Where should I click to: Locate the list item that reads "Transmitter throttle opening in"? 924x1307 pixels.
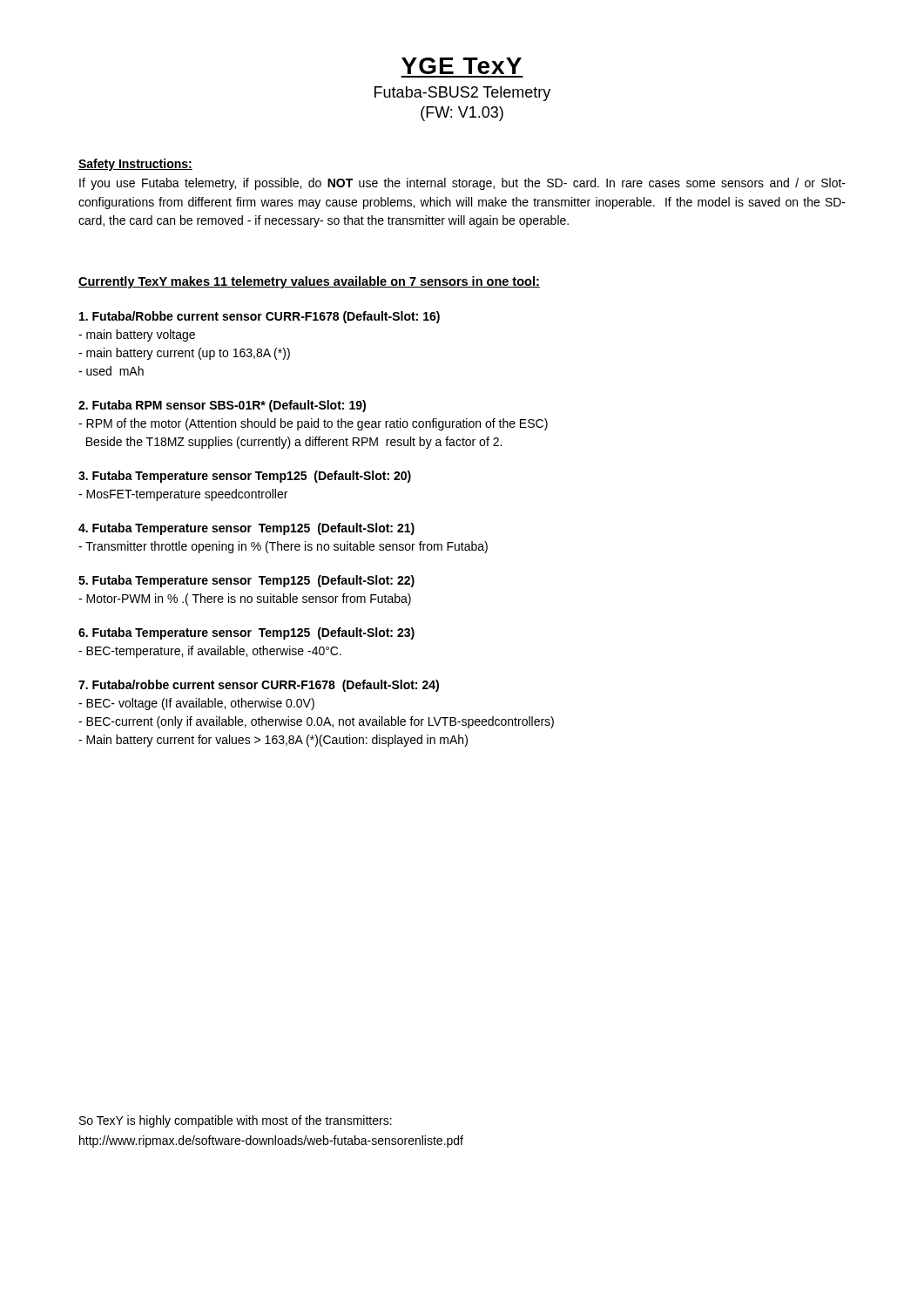283,546
